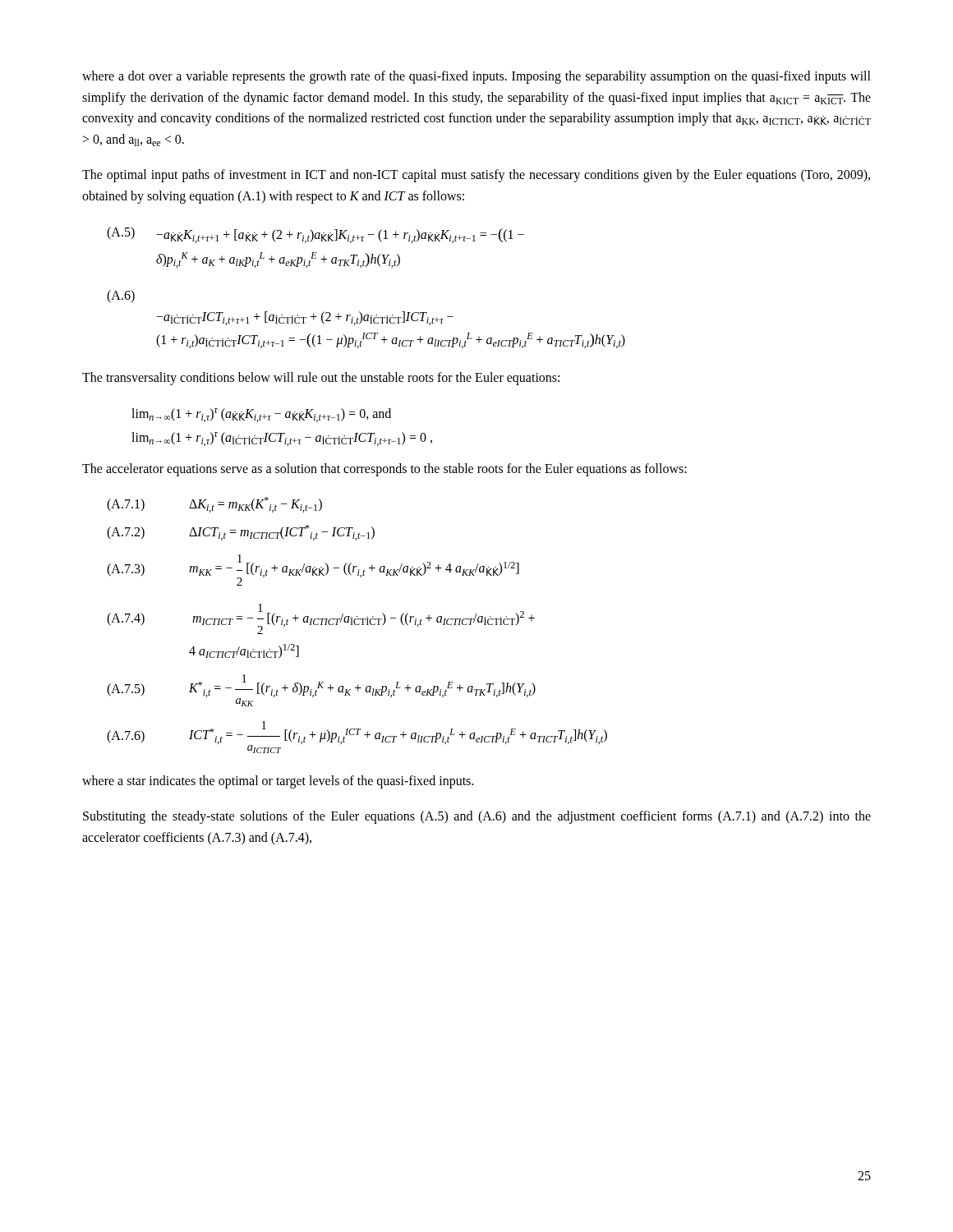Select the region starting "(A.7.2) ΔICTi,t = mICTICT(ICT*i,t − ICTi,t−1)"
This screenshot has height=1232, width=953.
coord(241,532)
